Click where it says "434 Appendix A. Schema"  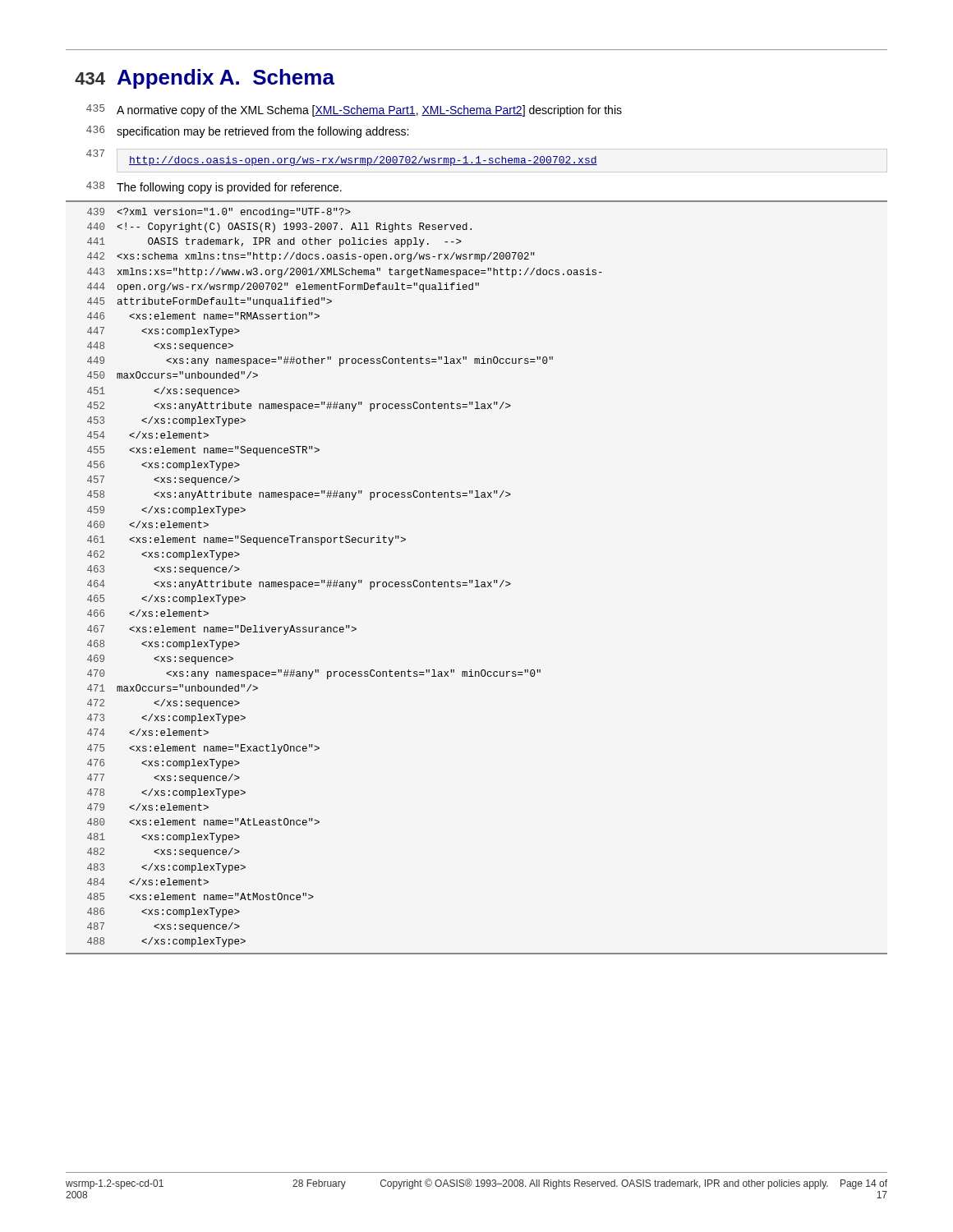pyautogui.click(x=200, y=78)
